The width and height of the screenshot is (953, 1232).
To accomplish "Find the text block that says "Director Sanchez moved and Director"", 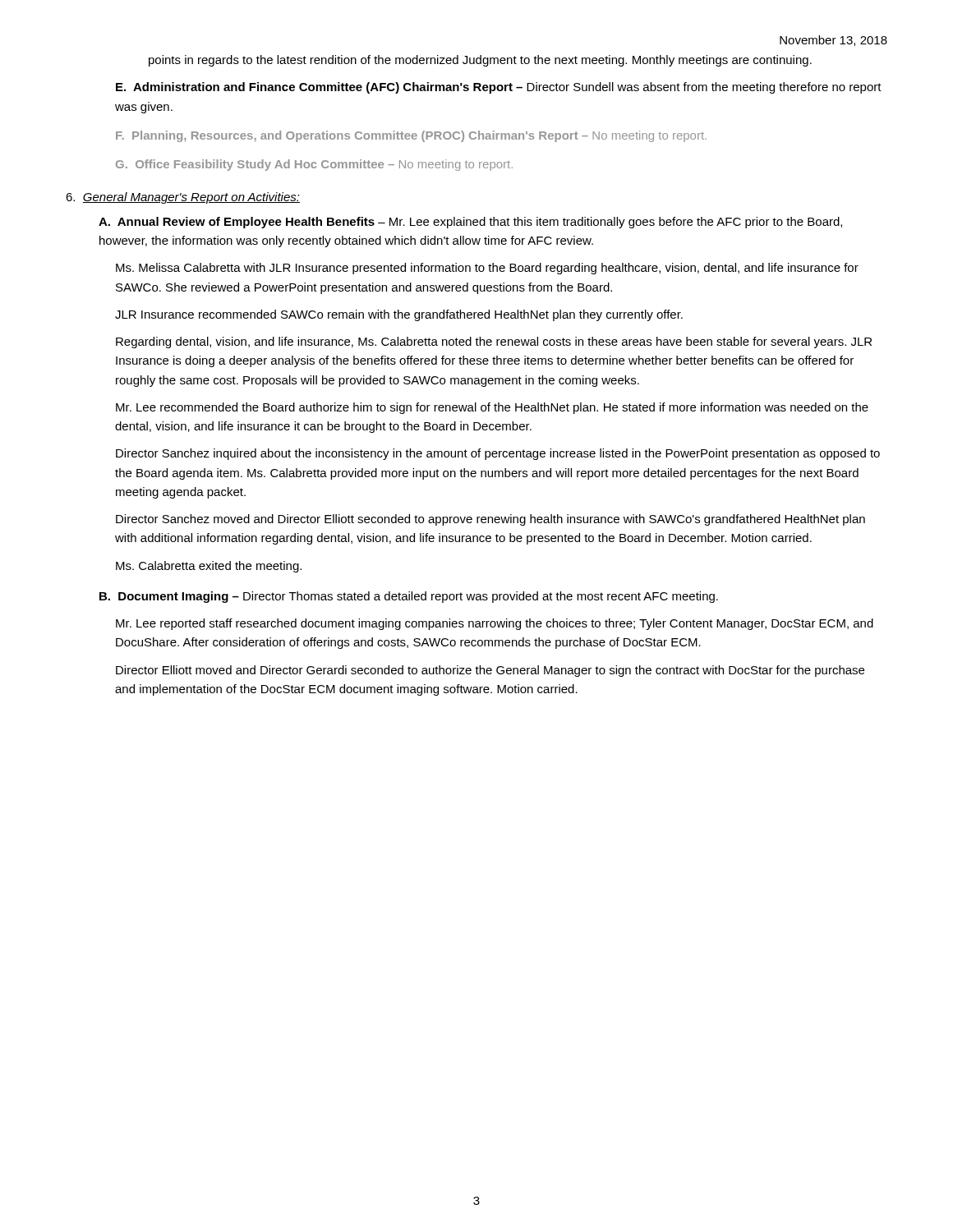I will [490, 528].
